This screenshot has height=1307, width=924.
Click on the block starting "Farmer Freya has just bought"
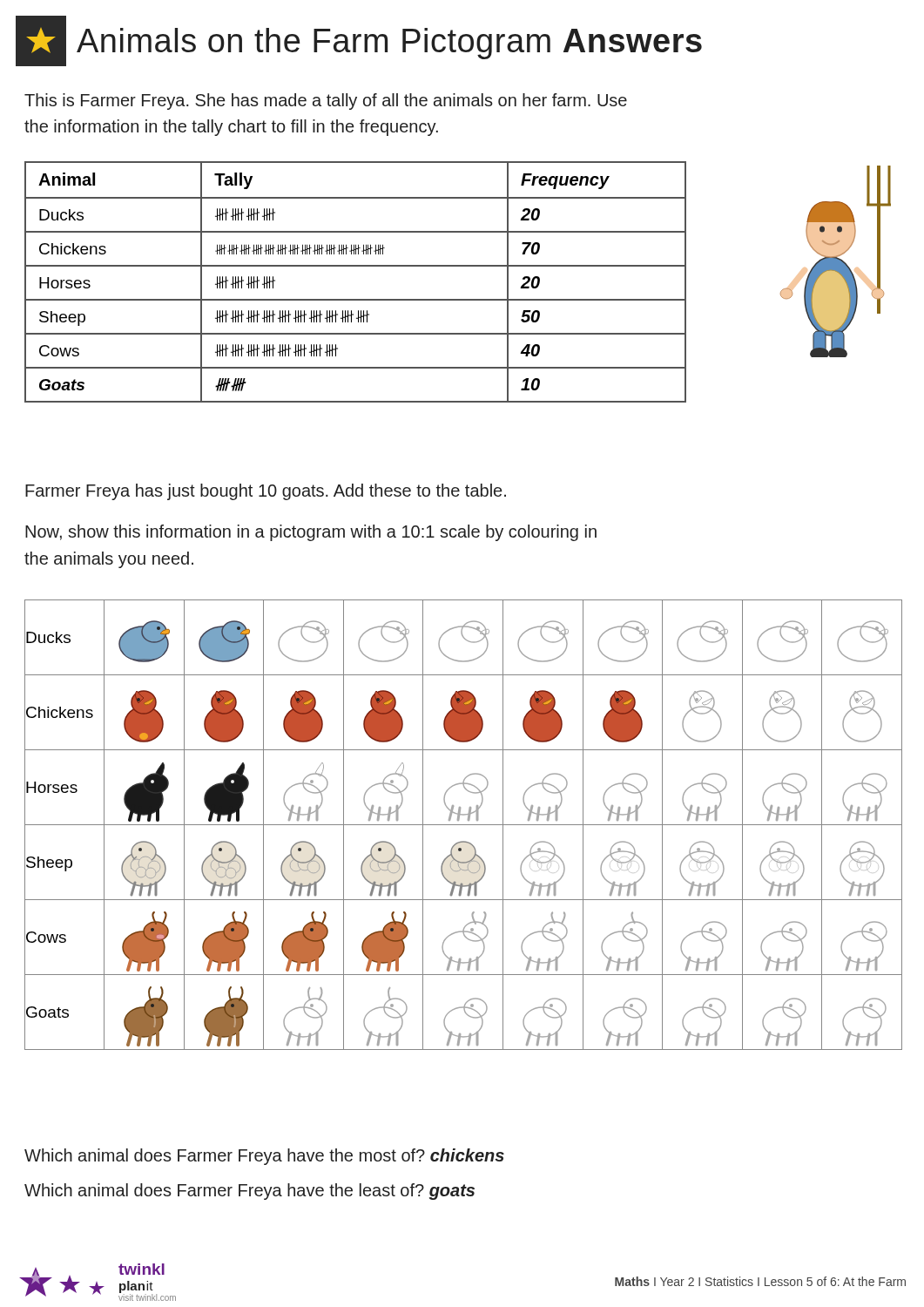266,491
